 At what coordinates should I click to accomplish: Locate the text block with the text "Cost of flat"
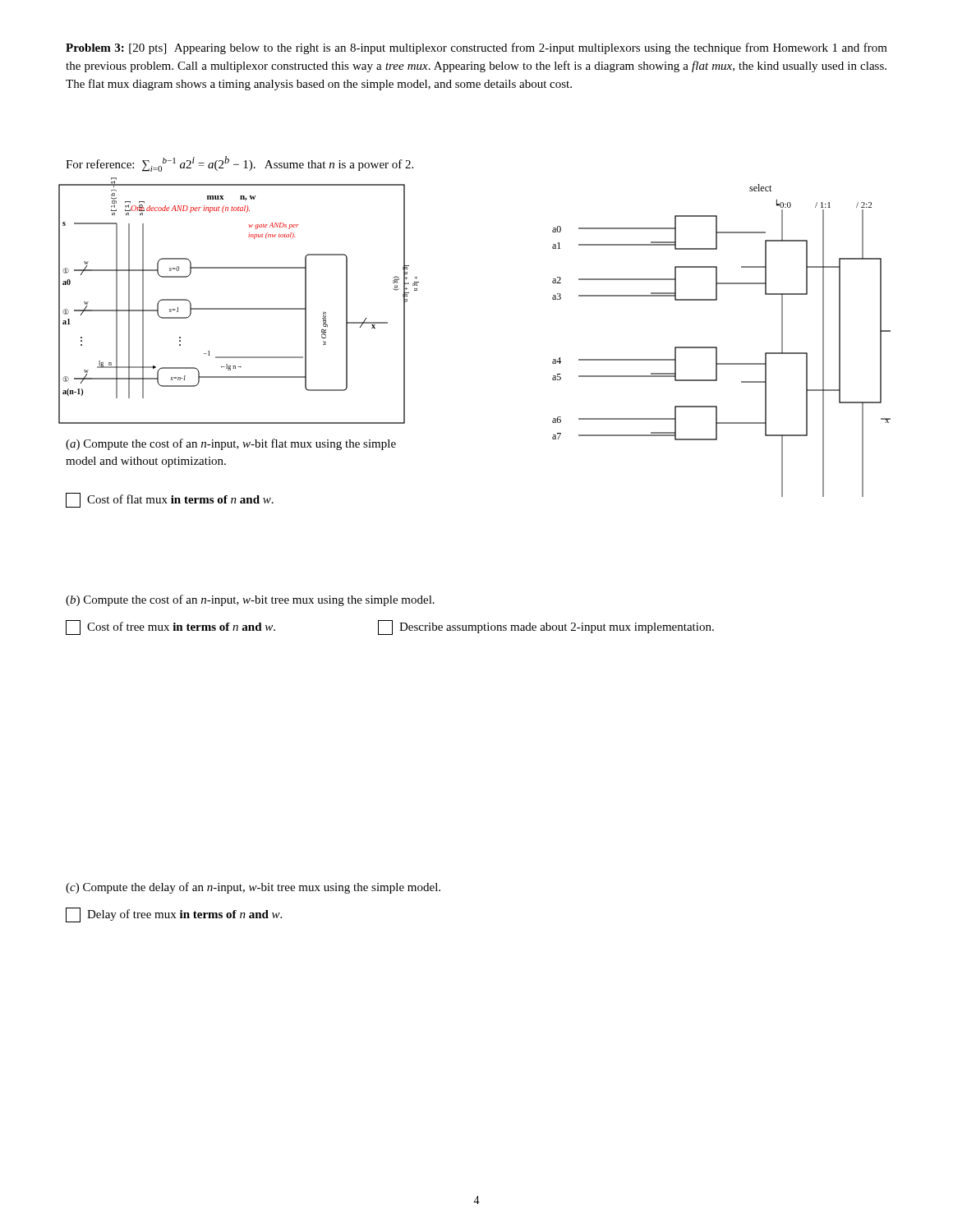point(181,499)
